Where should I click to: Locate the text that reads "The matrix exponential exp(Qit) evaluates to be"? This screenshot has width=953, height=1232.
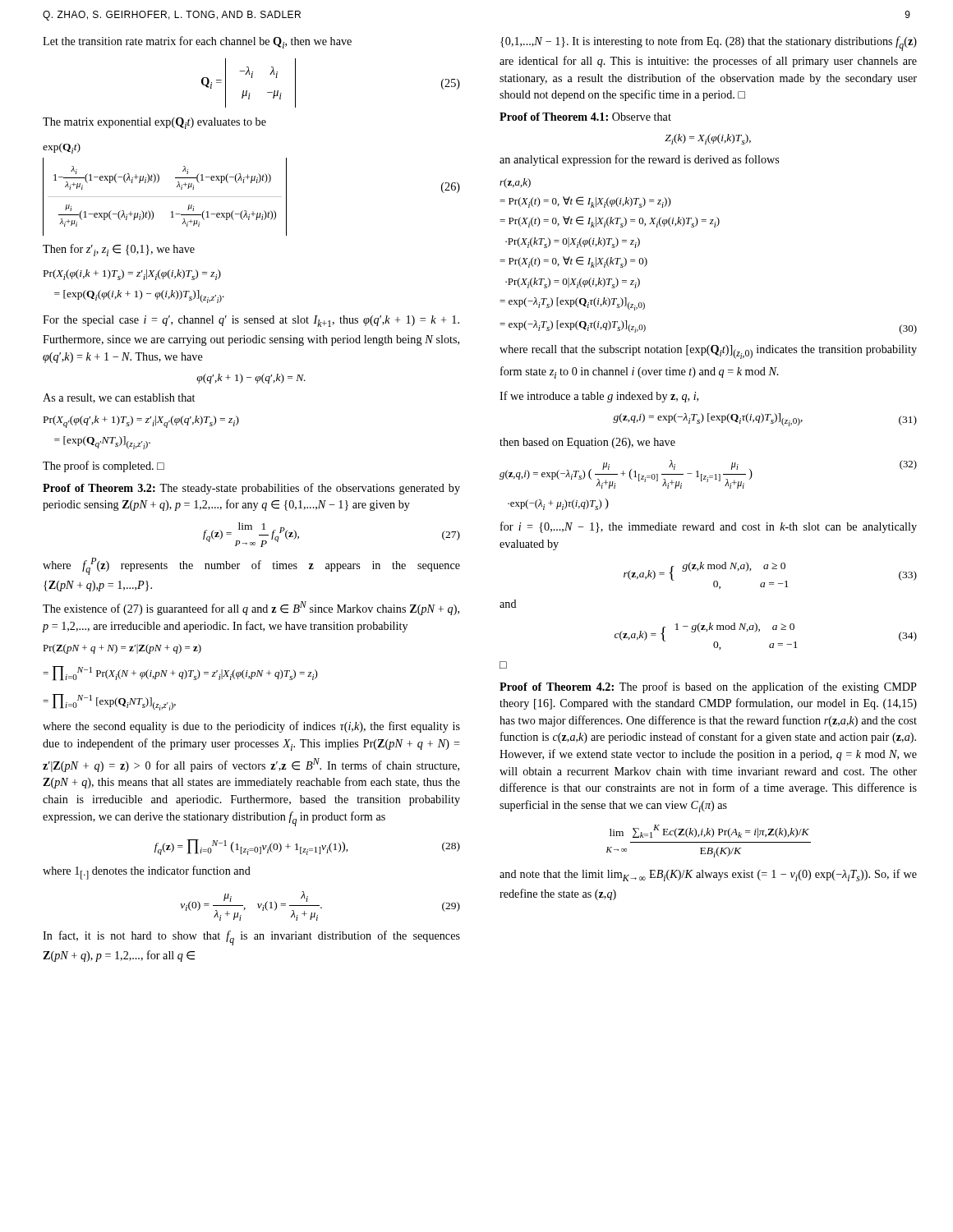[x=251, y=123]
